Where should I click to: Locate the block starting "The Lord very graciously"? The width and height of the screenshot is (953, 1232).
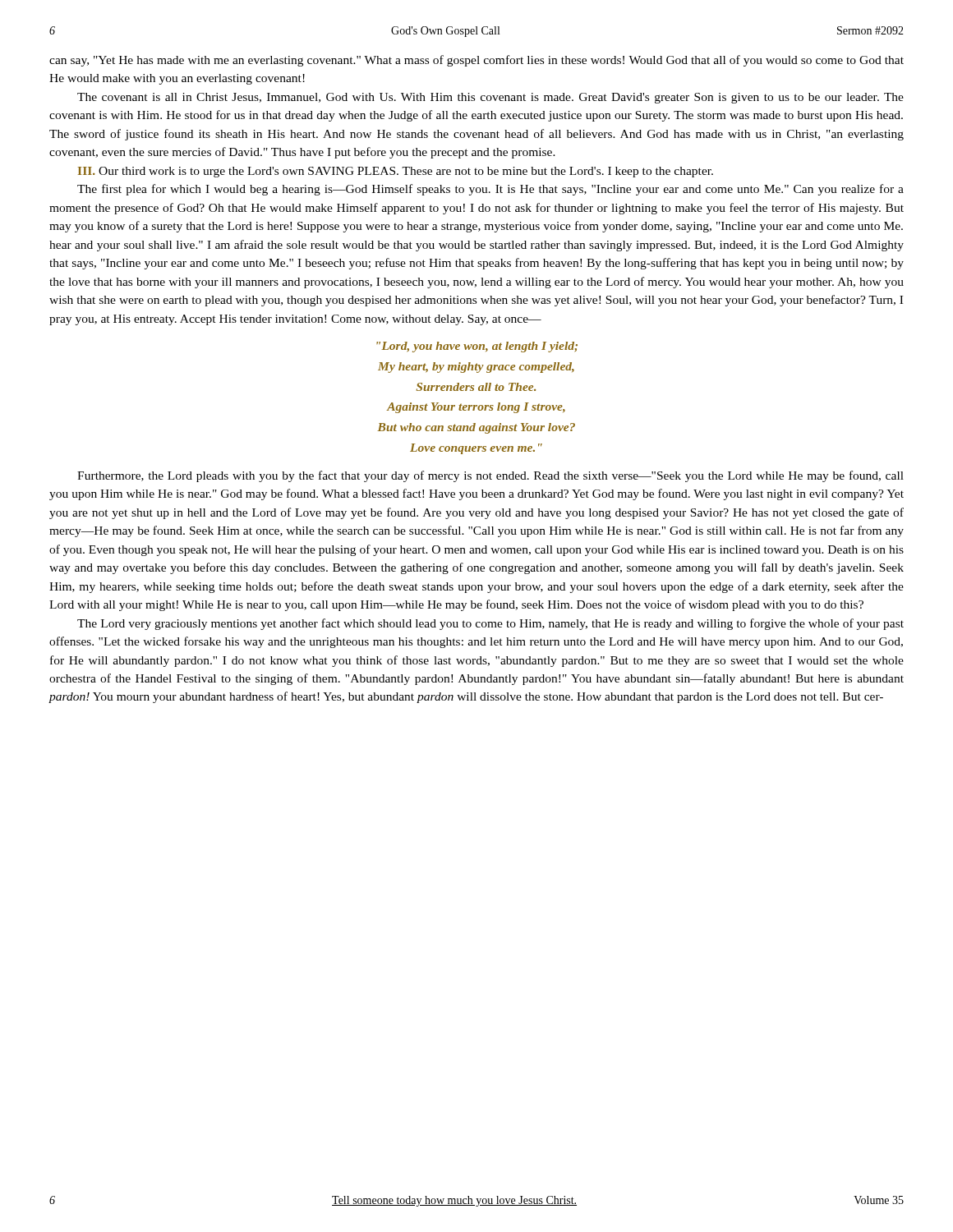(x=476, y=660)
